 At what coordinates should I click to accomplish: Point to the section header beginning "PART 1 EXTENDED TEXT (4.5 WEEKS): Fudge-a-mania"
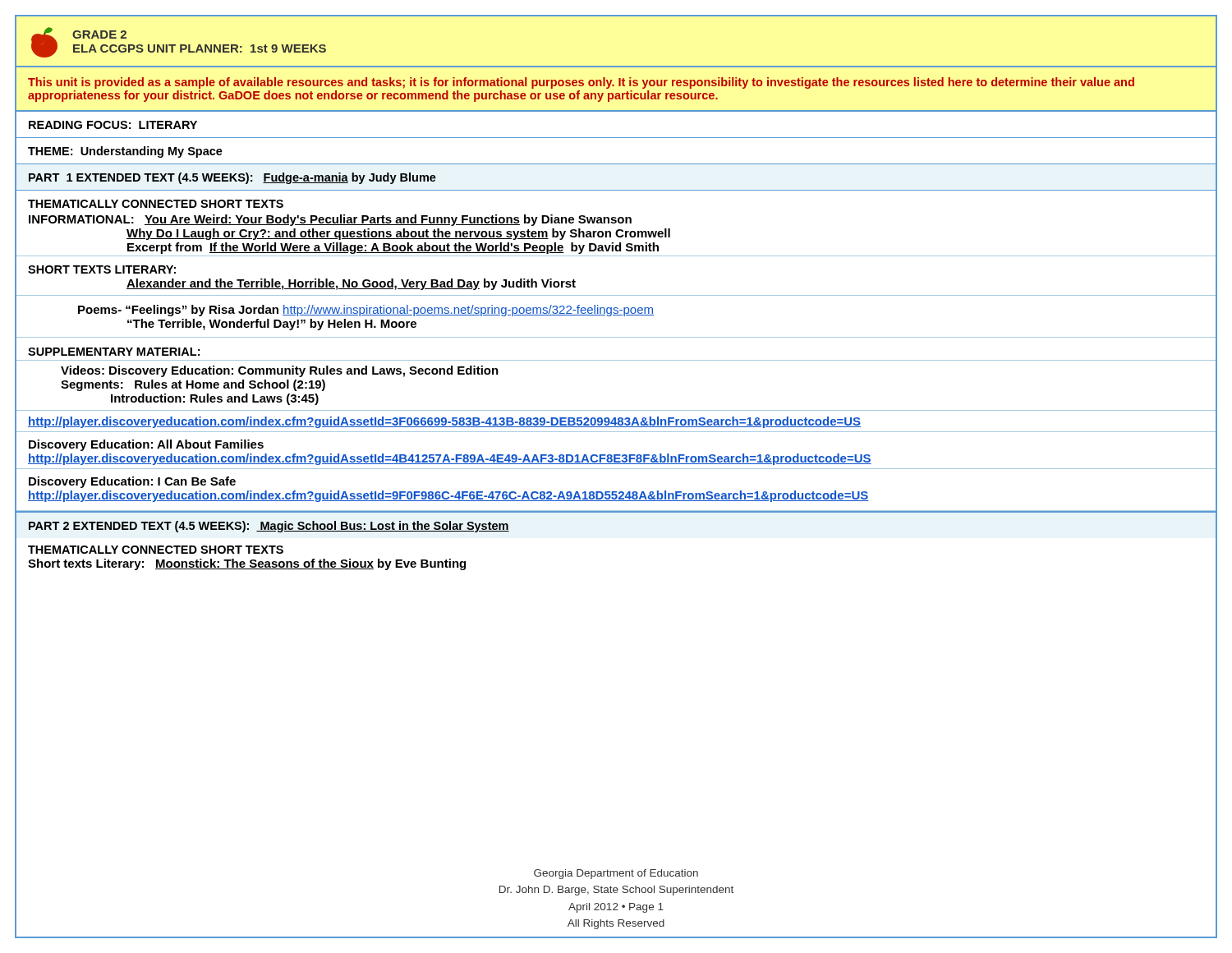(x=232, y=177)
